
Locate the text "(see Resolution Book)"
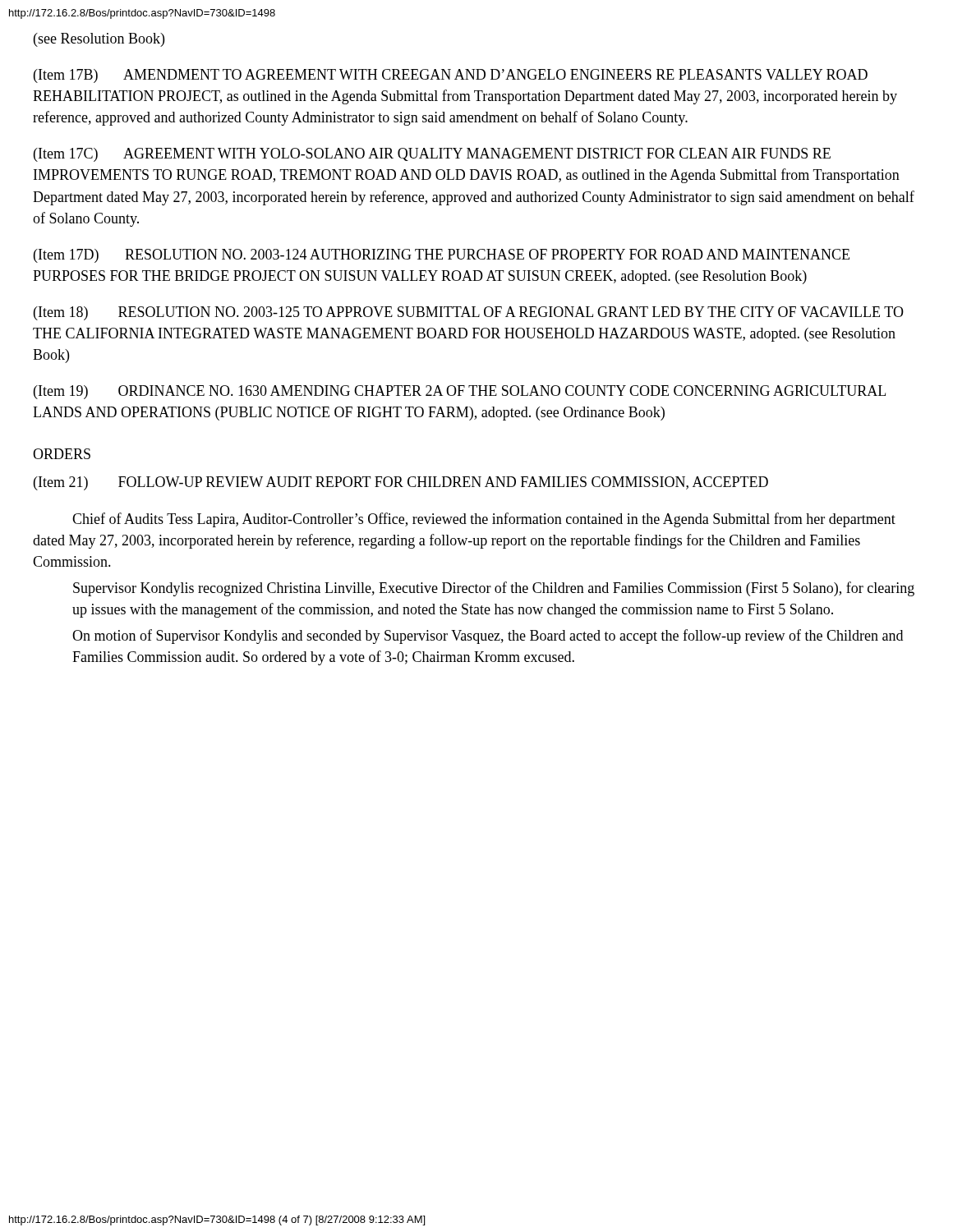coord(99,39)
